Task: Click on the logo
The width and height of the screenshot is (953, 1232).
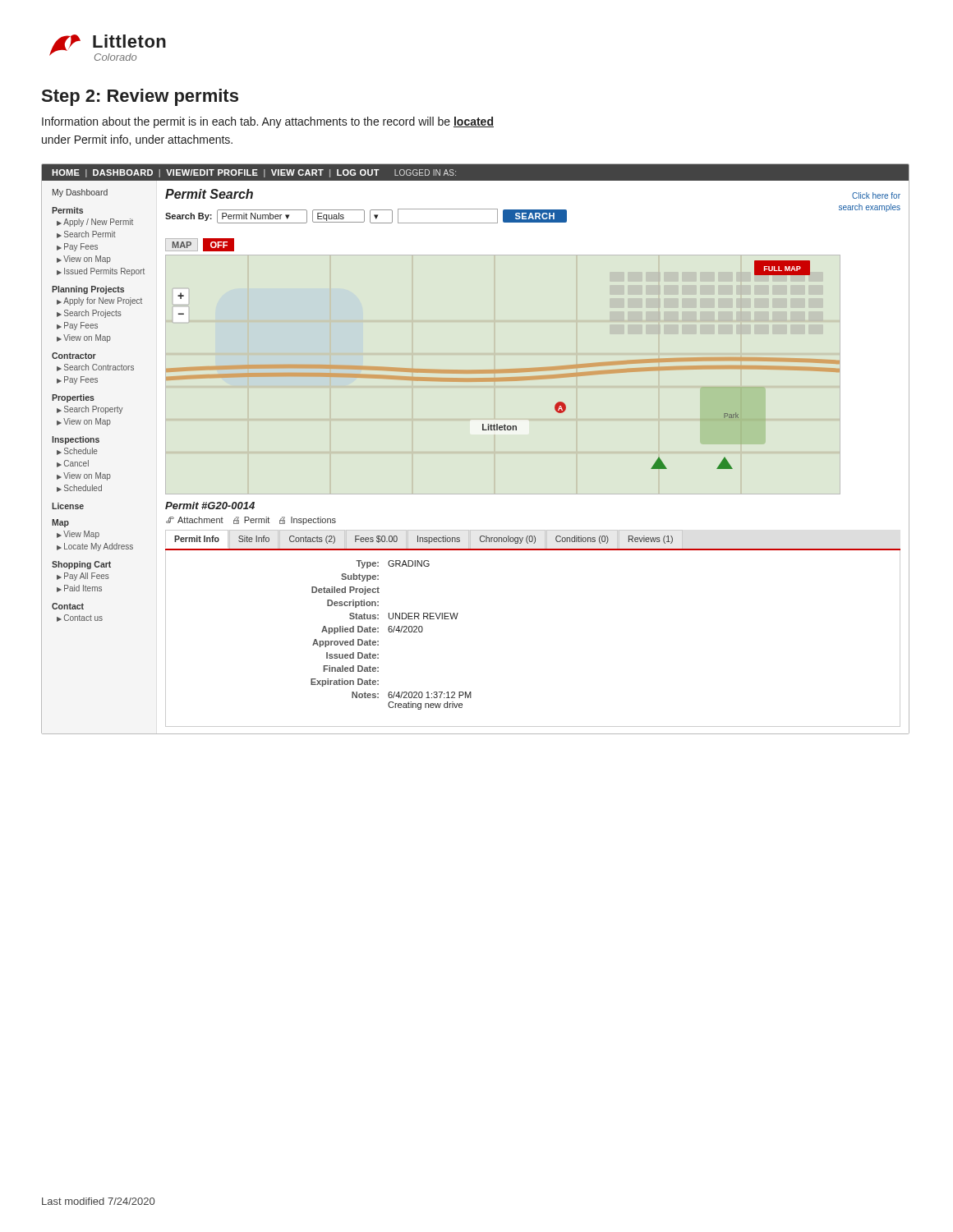Action: click(x=104, y=48)
